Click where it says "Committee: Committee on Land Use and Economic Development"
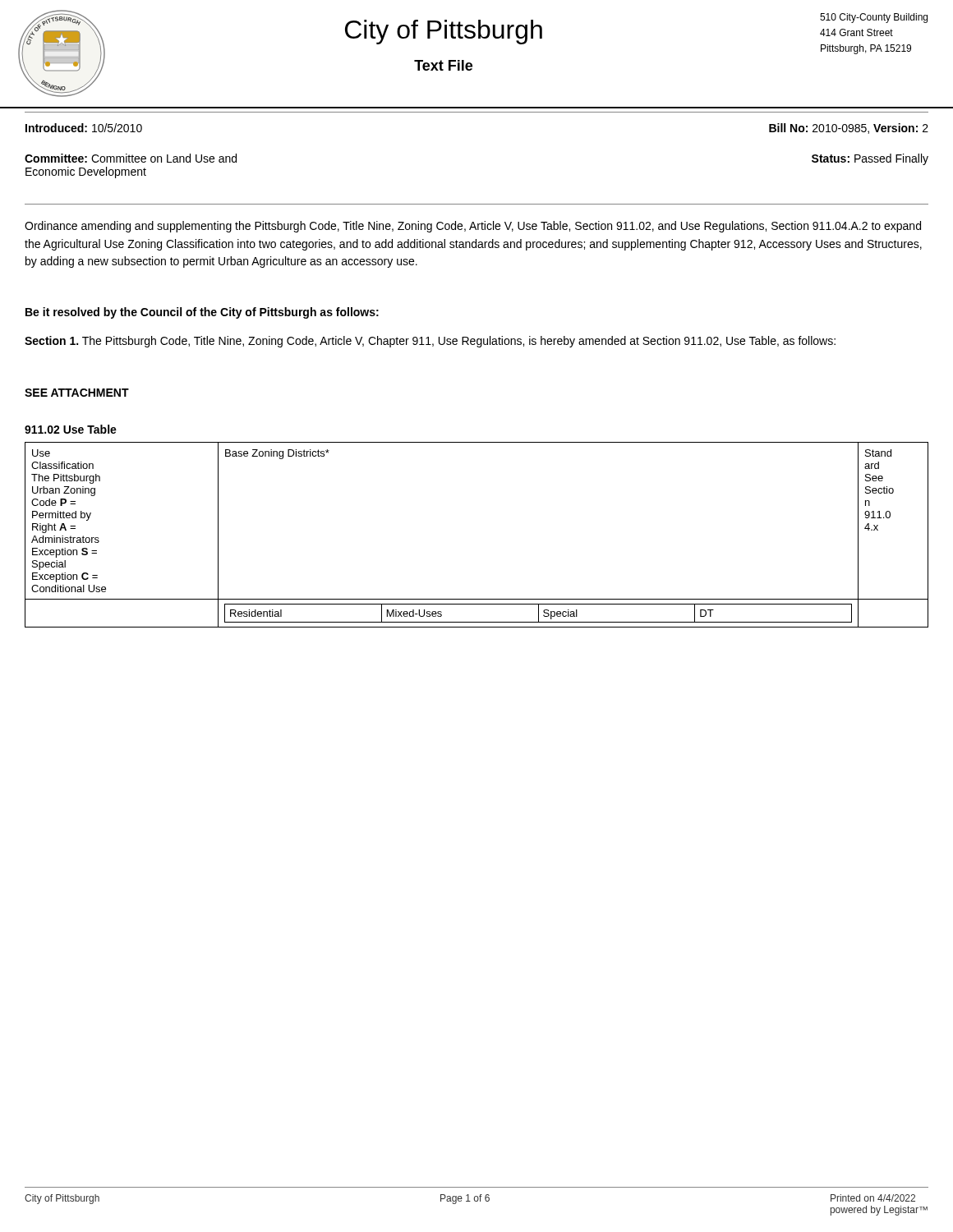 click(x=131, y=165)
